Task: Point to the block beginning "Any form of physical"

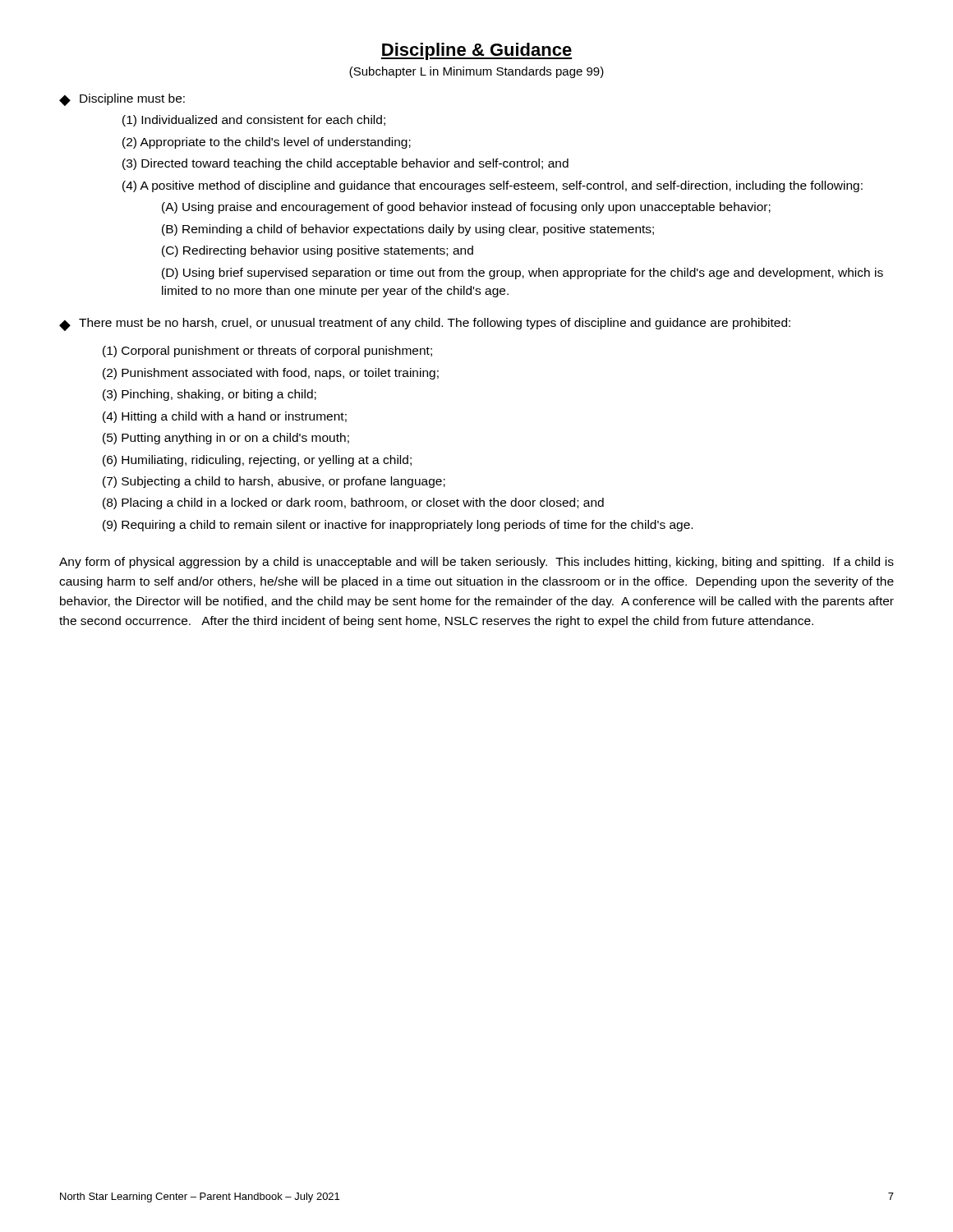Action: (x=476, y=591)
